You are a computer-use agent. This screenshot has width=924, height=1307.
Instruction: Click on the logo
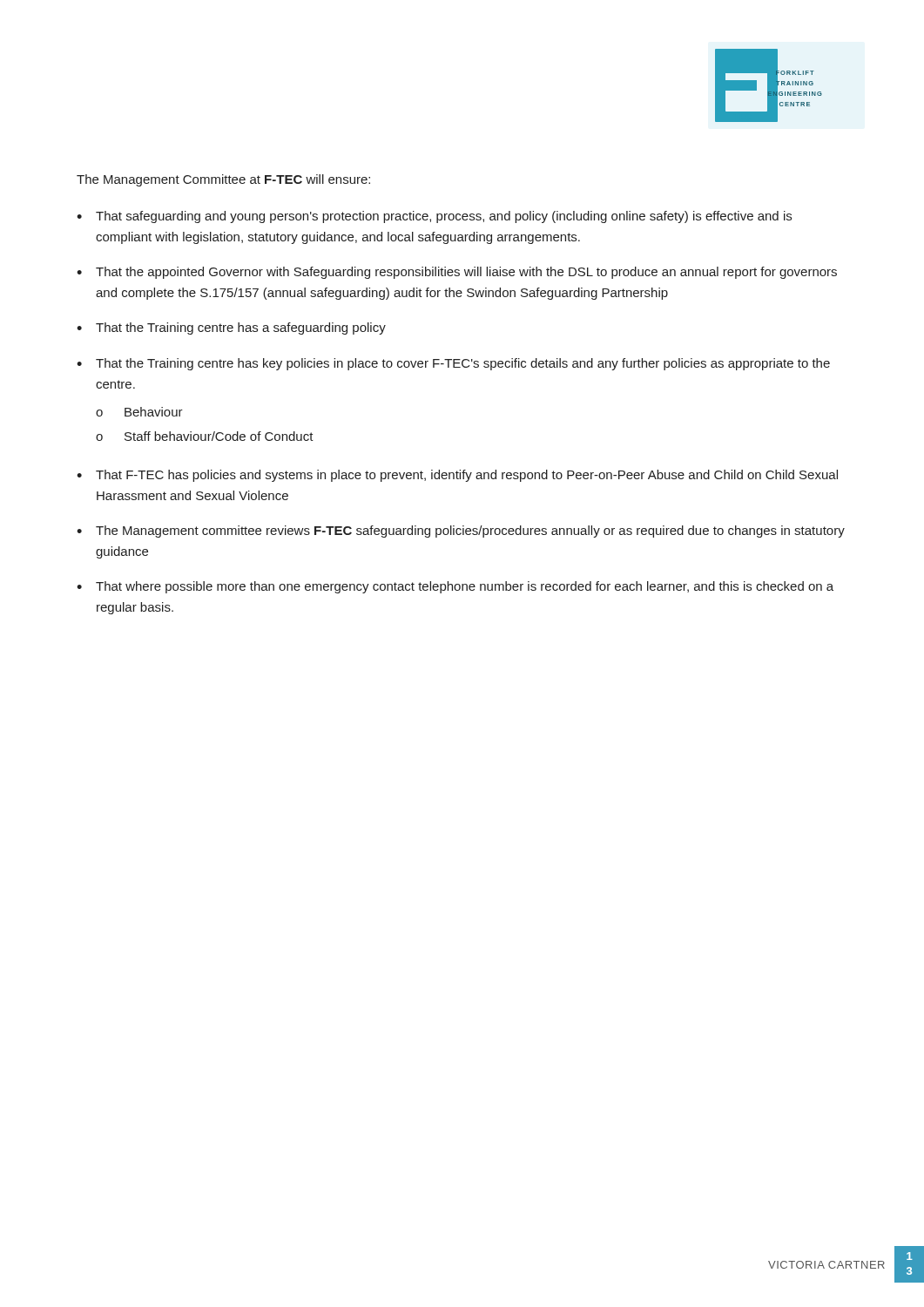[x=786, y=87]
